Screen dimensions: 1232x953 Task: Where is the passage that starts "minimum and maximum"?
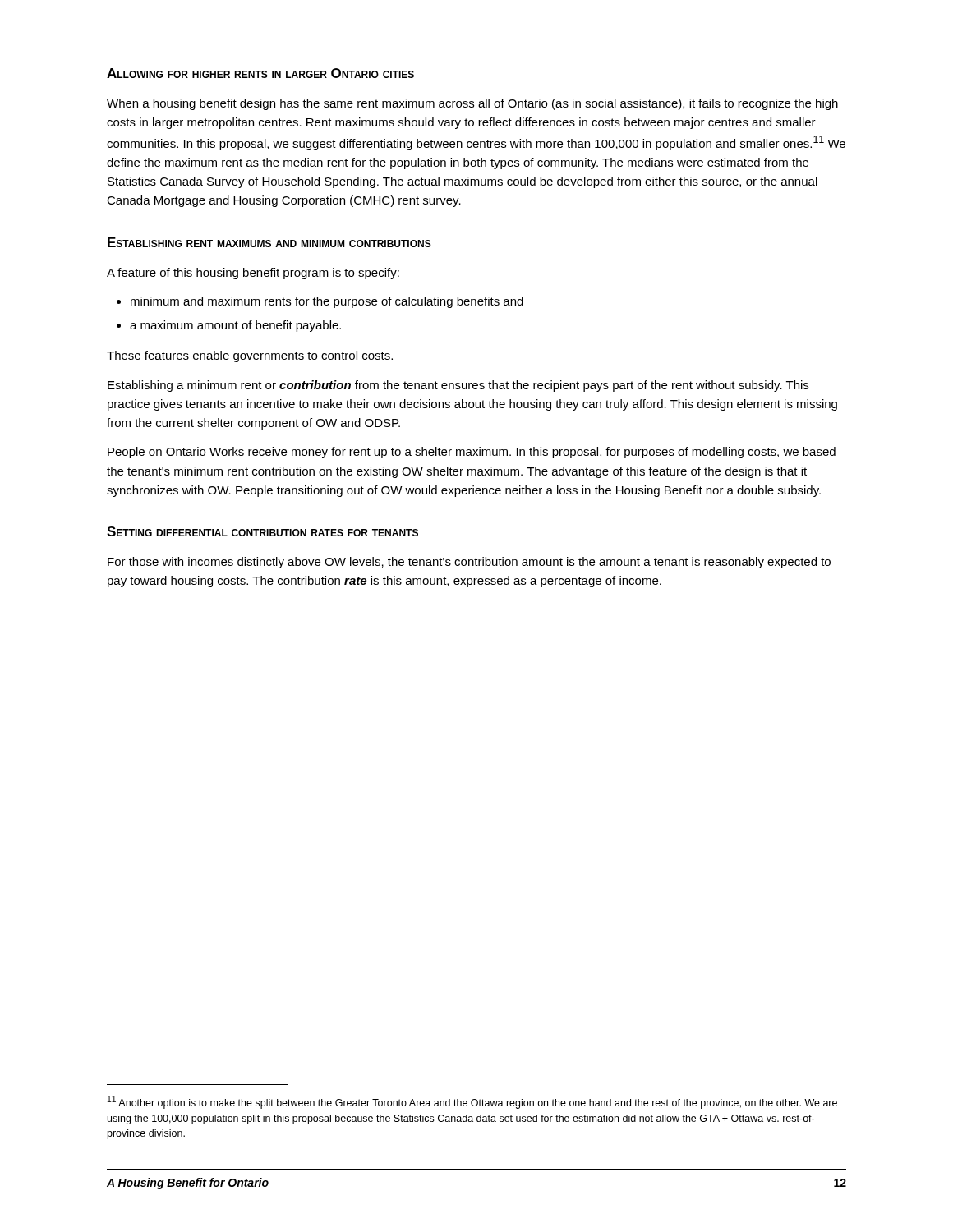tap(476, 301)
